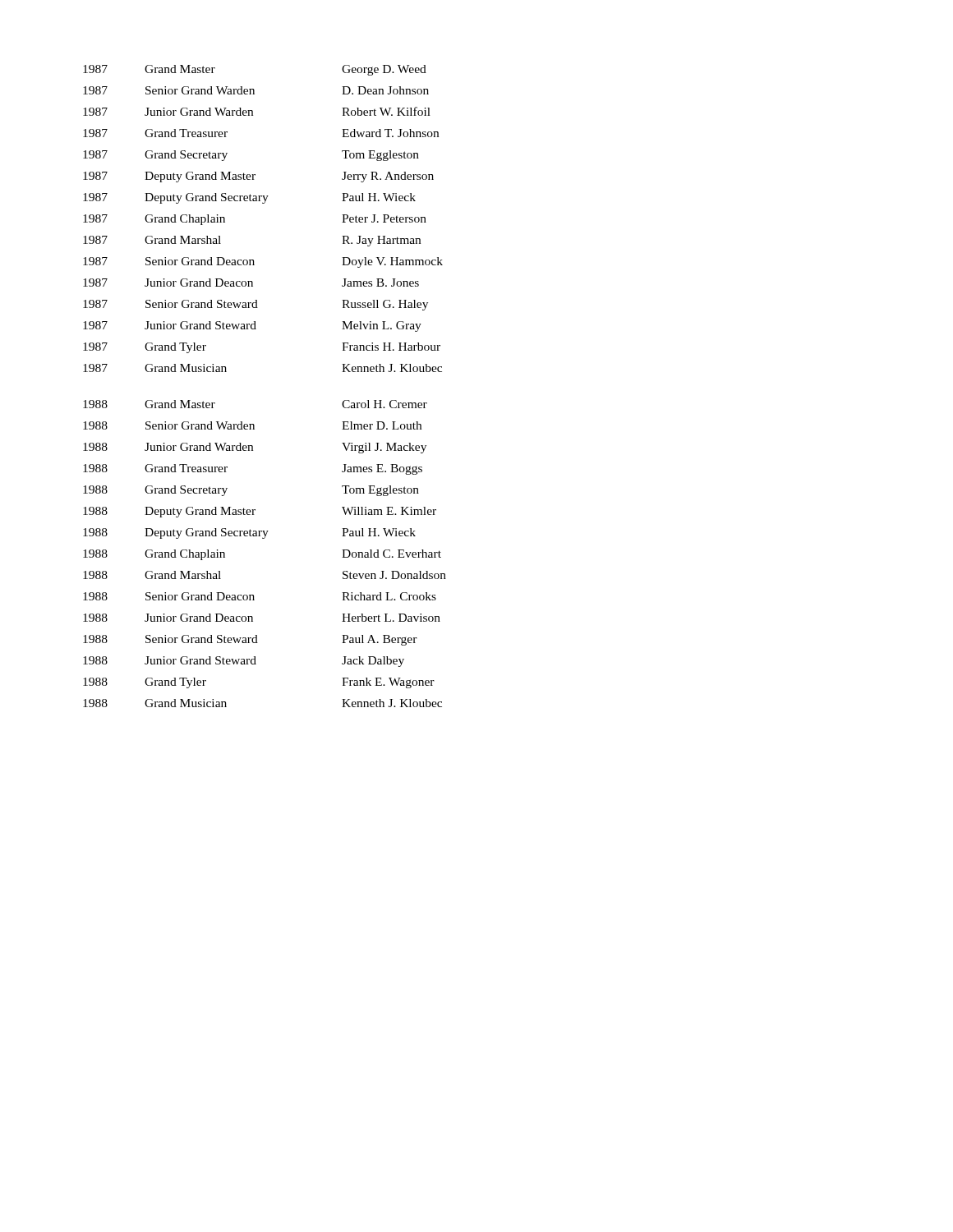Find the element starting "1988Grand ChaplainDonald C. Everhart"

370,554
